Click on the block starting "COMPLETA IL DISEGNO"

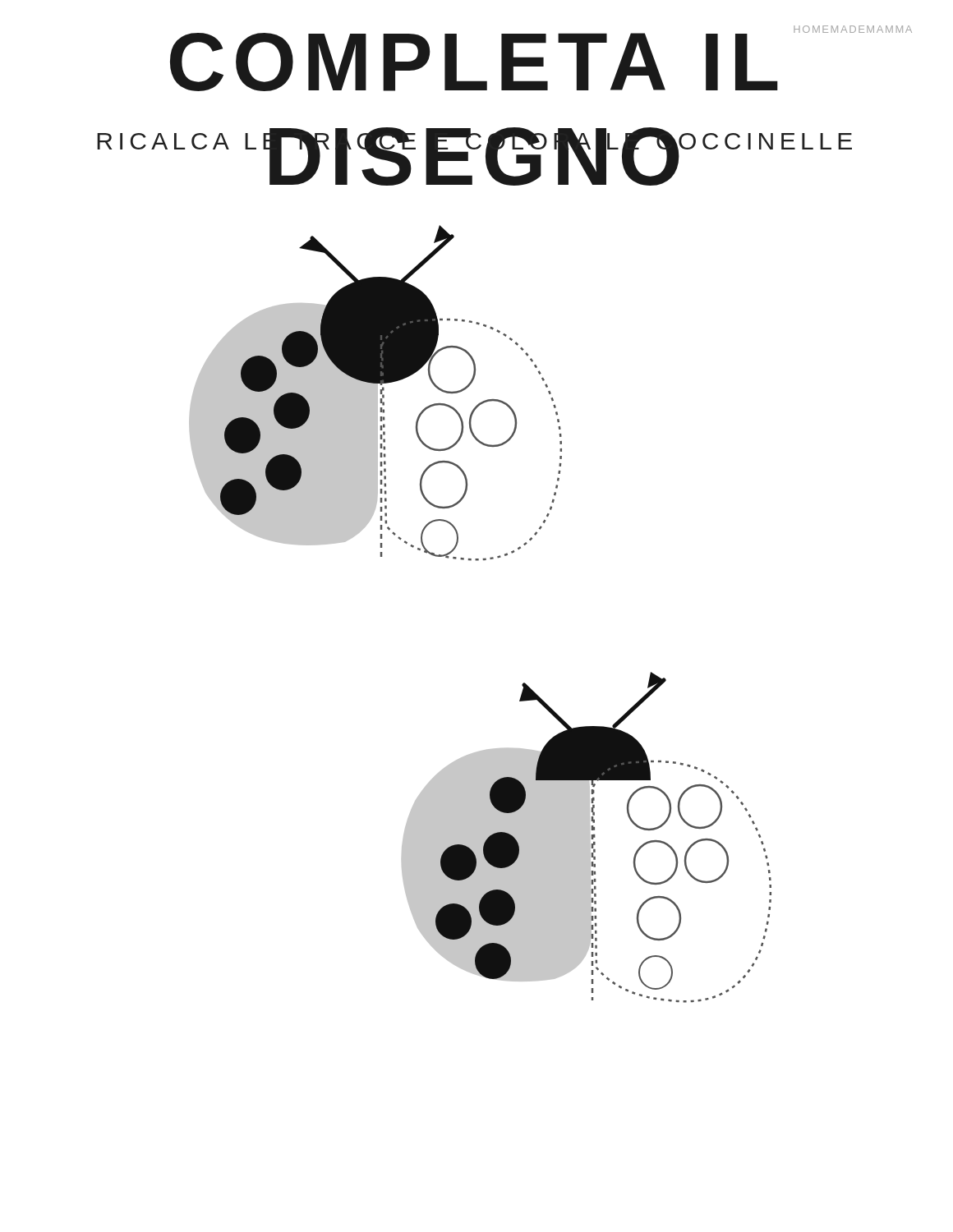pos(476,109)
